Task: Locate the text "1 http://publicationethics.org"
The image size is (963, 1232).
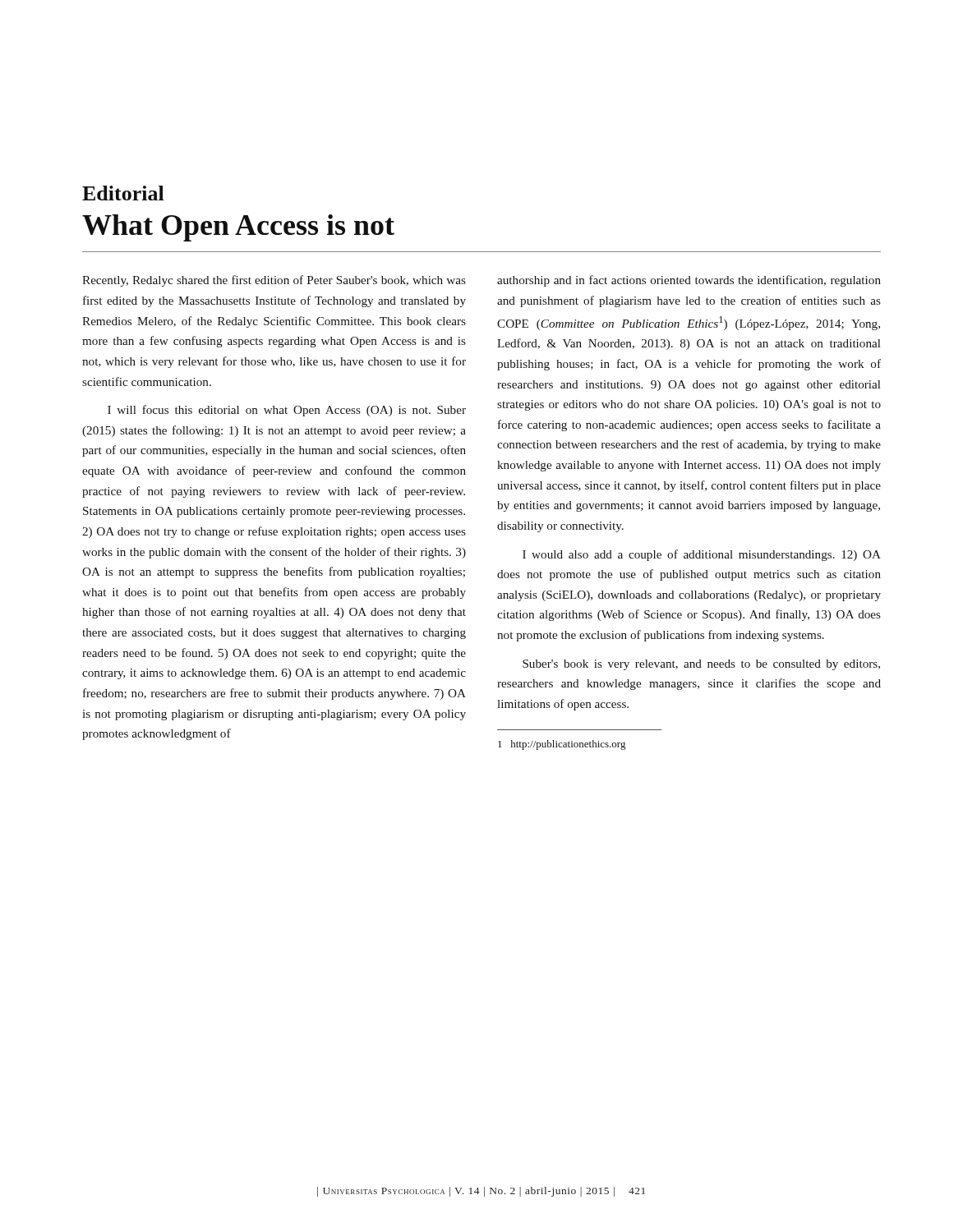Action: click(561, 743)
